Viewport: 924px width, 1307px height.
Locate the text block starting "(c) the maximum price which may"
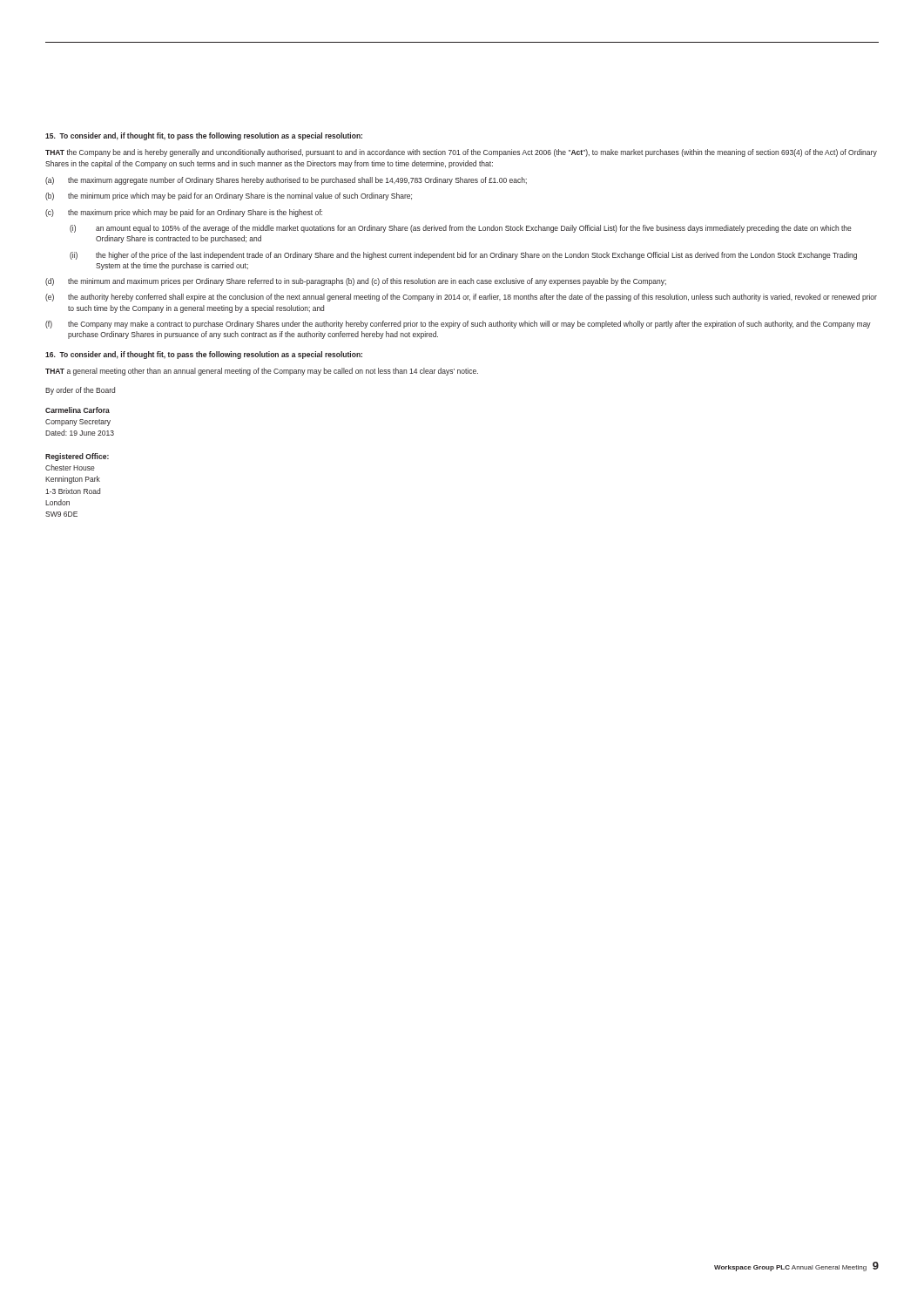click(184, 212)
